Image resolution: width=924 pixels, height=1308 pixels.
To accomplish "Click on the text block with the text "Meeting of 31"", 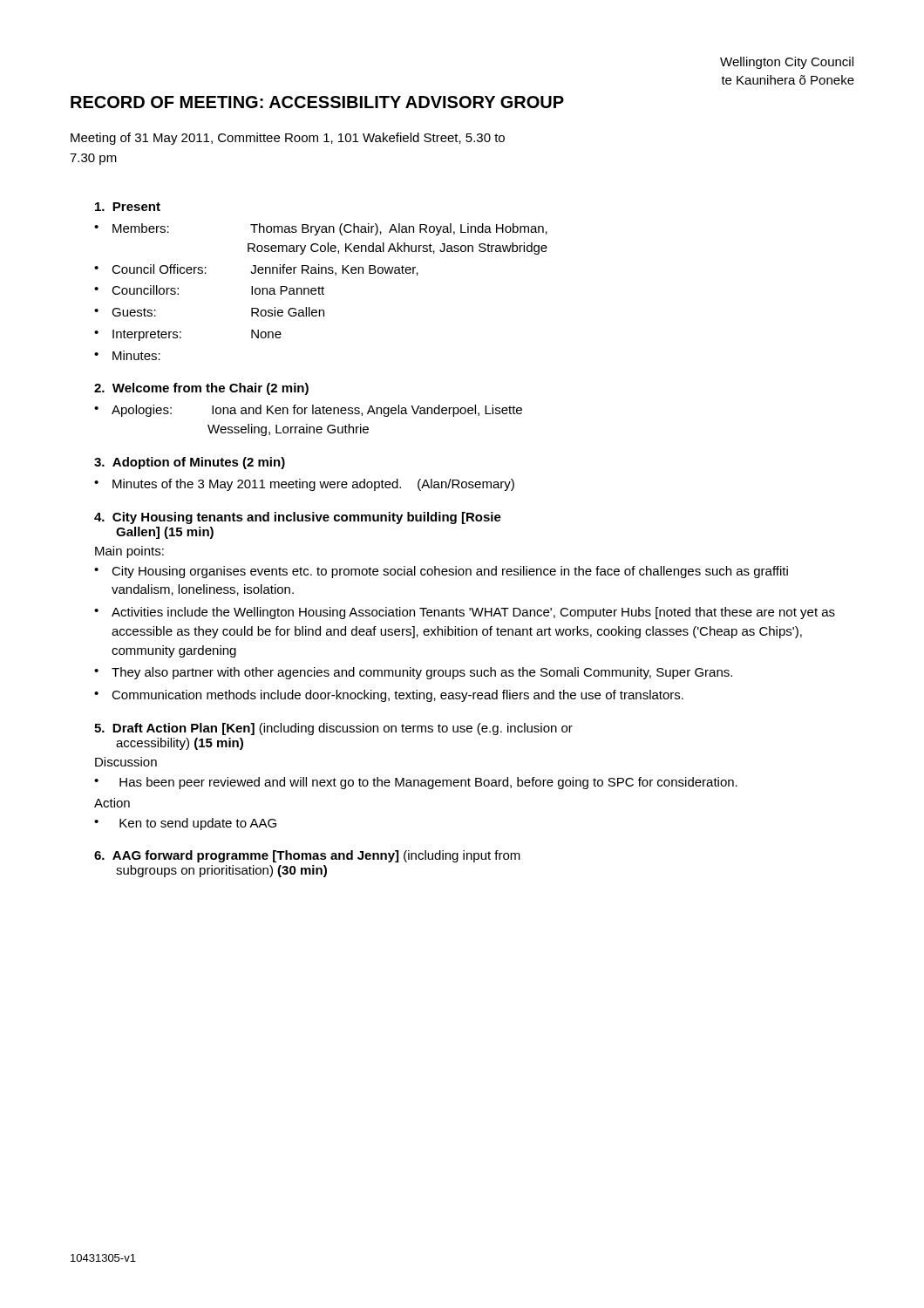I will click(x=288, y=147).
